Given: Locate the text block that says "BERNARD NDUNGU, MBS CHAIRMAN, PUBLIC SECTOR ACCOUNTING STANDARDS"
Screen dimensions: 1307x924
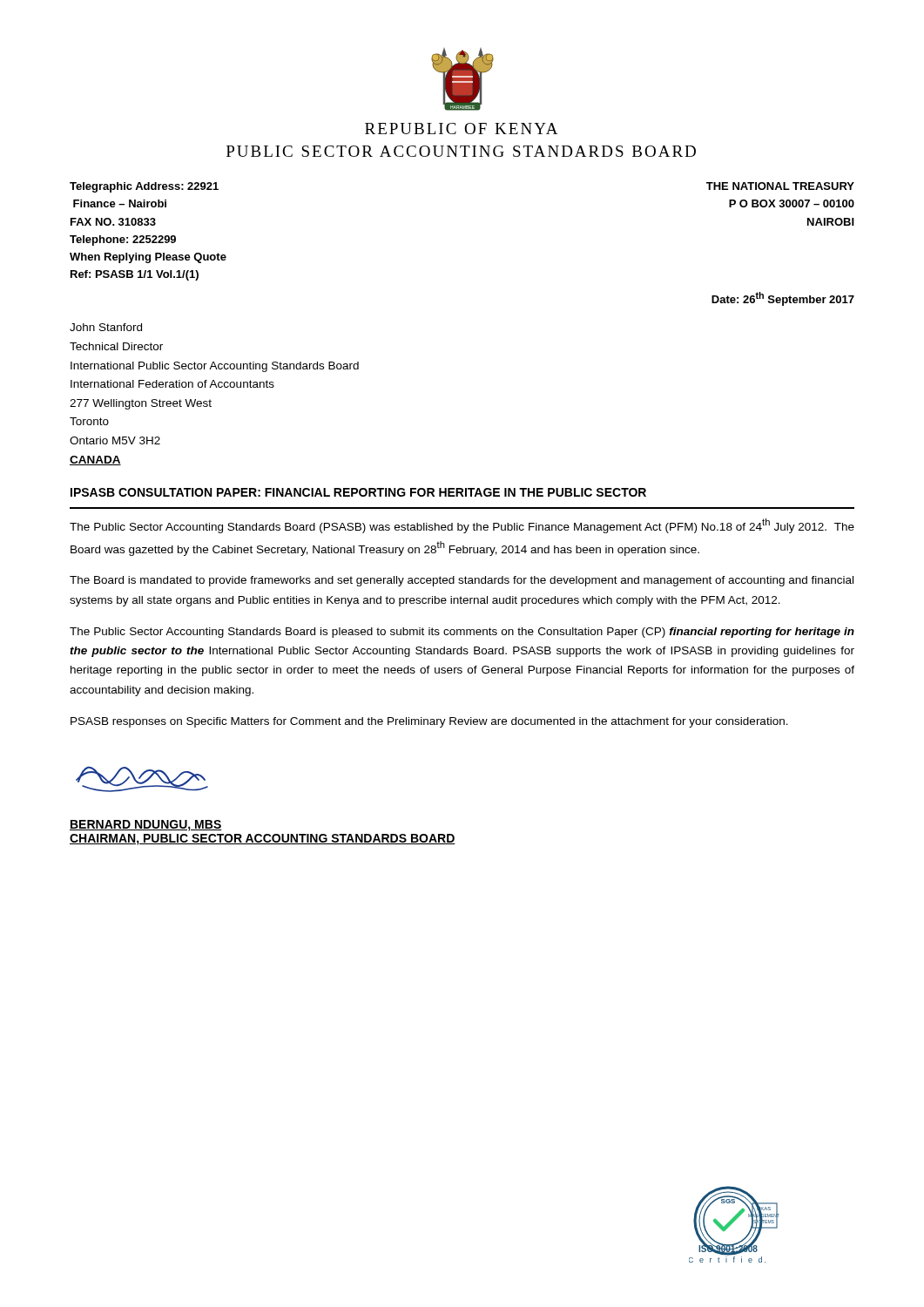Looking at the screenshot, I should pyautogui.click(x=262, y=831).
